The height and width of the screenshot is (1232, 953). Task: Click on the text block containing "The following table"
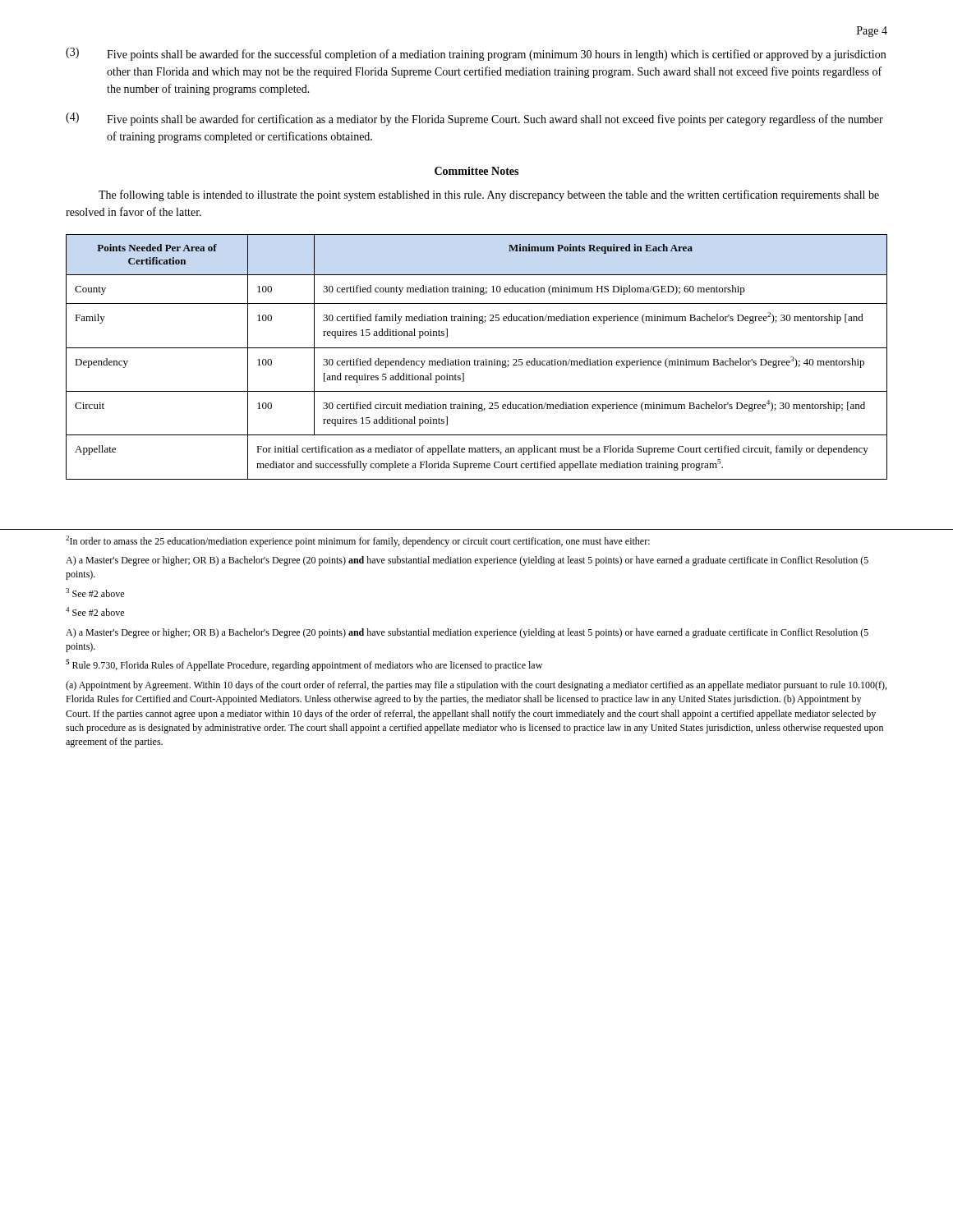[x=472, y=204]
